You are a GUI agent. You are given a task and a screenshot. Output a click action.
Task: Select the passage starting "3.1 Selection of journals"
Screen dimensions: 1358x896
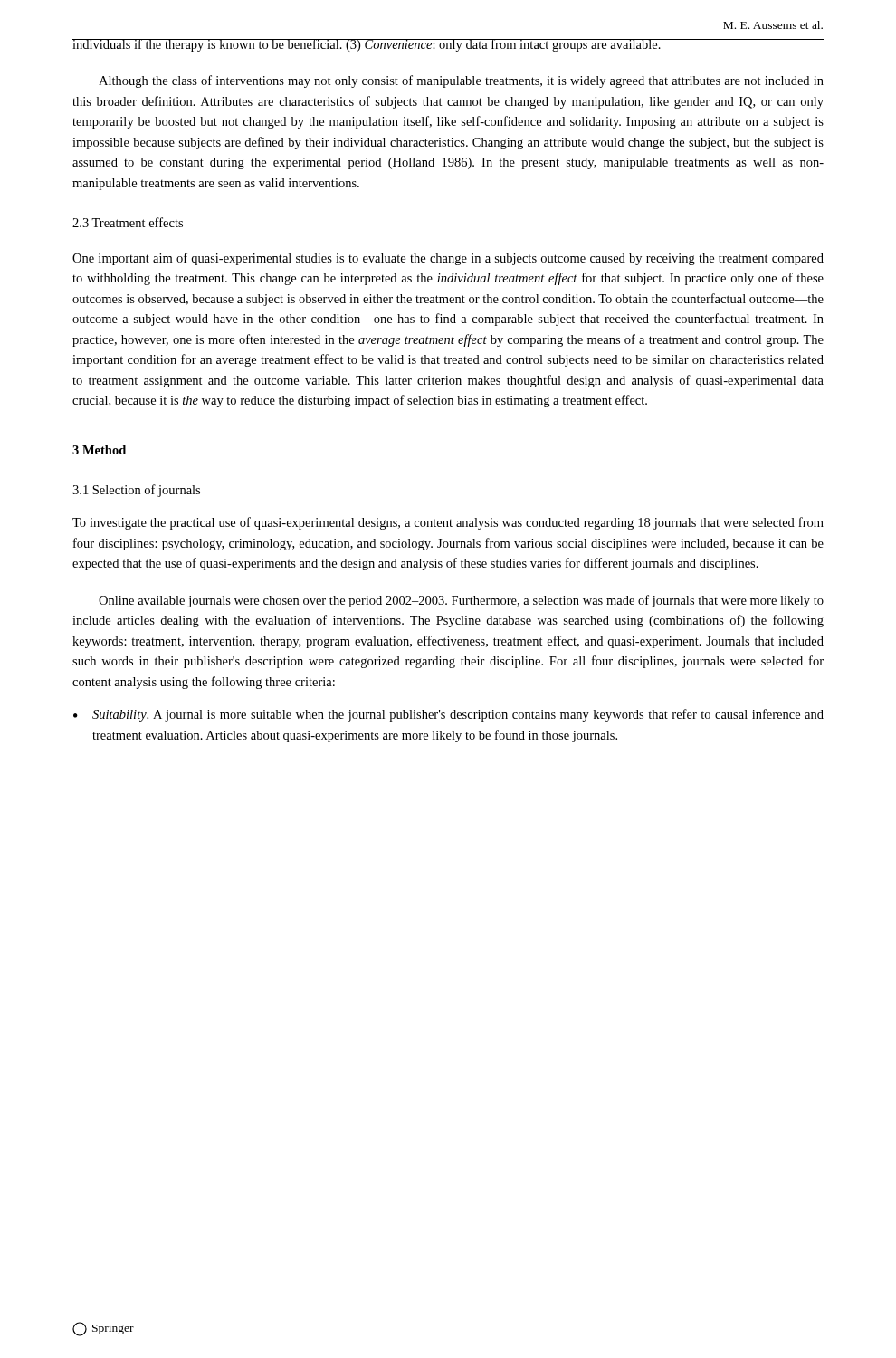(136, 491)
